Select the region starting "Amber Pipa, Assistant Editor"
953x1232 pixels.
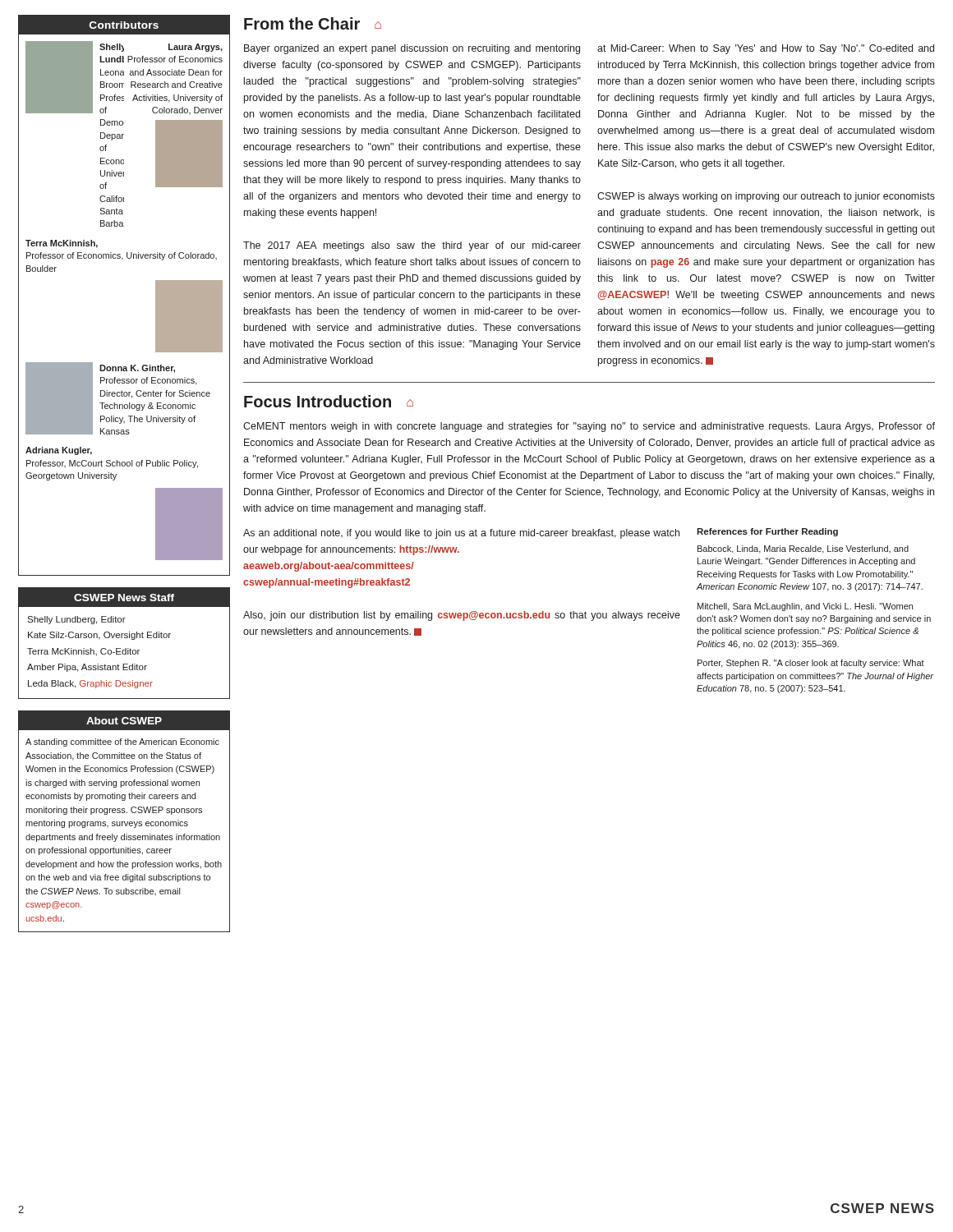[x=87, y=667]
